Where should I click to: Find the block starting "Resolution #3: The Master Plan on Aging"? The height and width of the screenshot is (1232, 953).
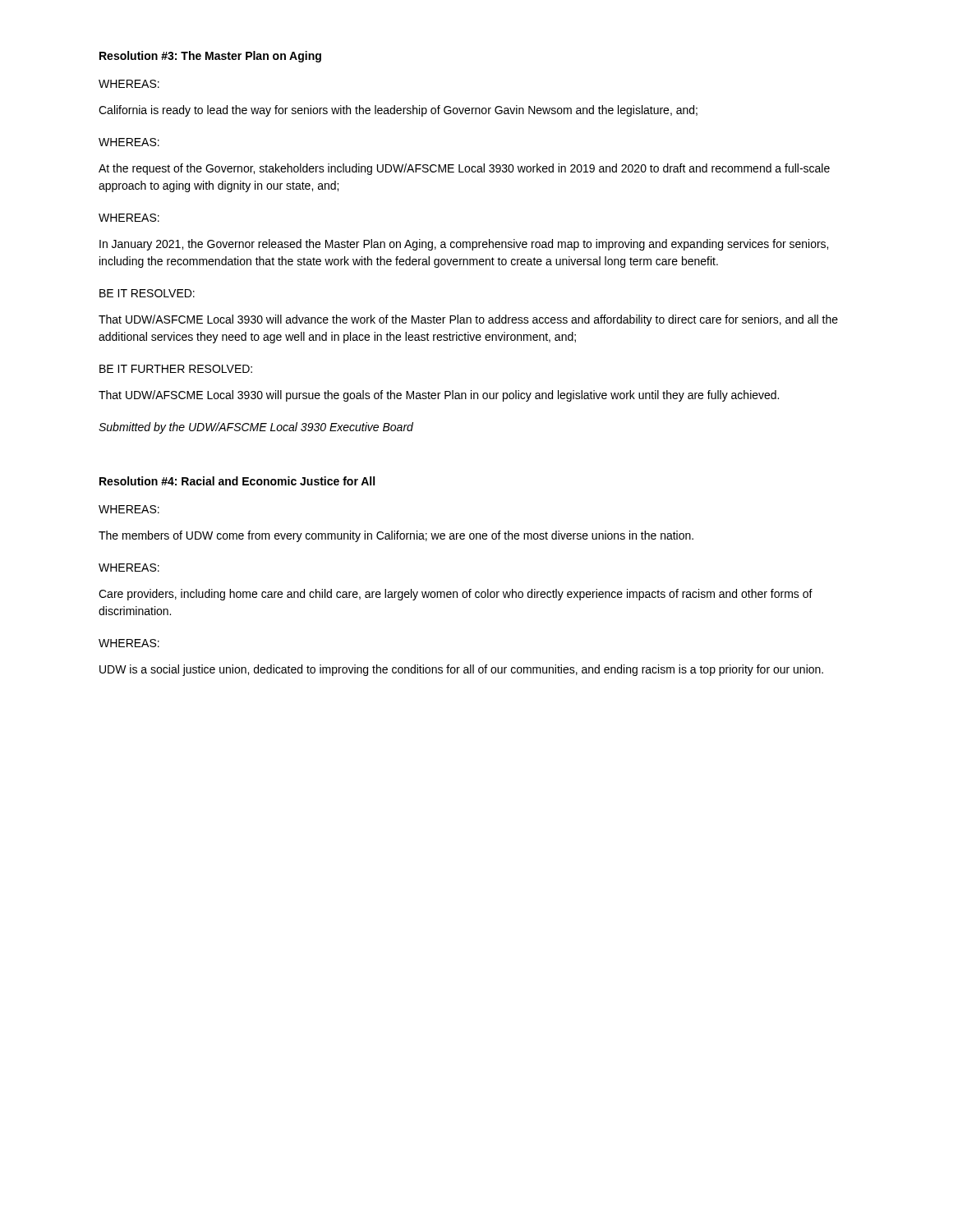[x=210, y=56]
